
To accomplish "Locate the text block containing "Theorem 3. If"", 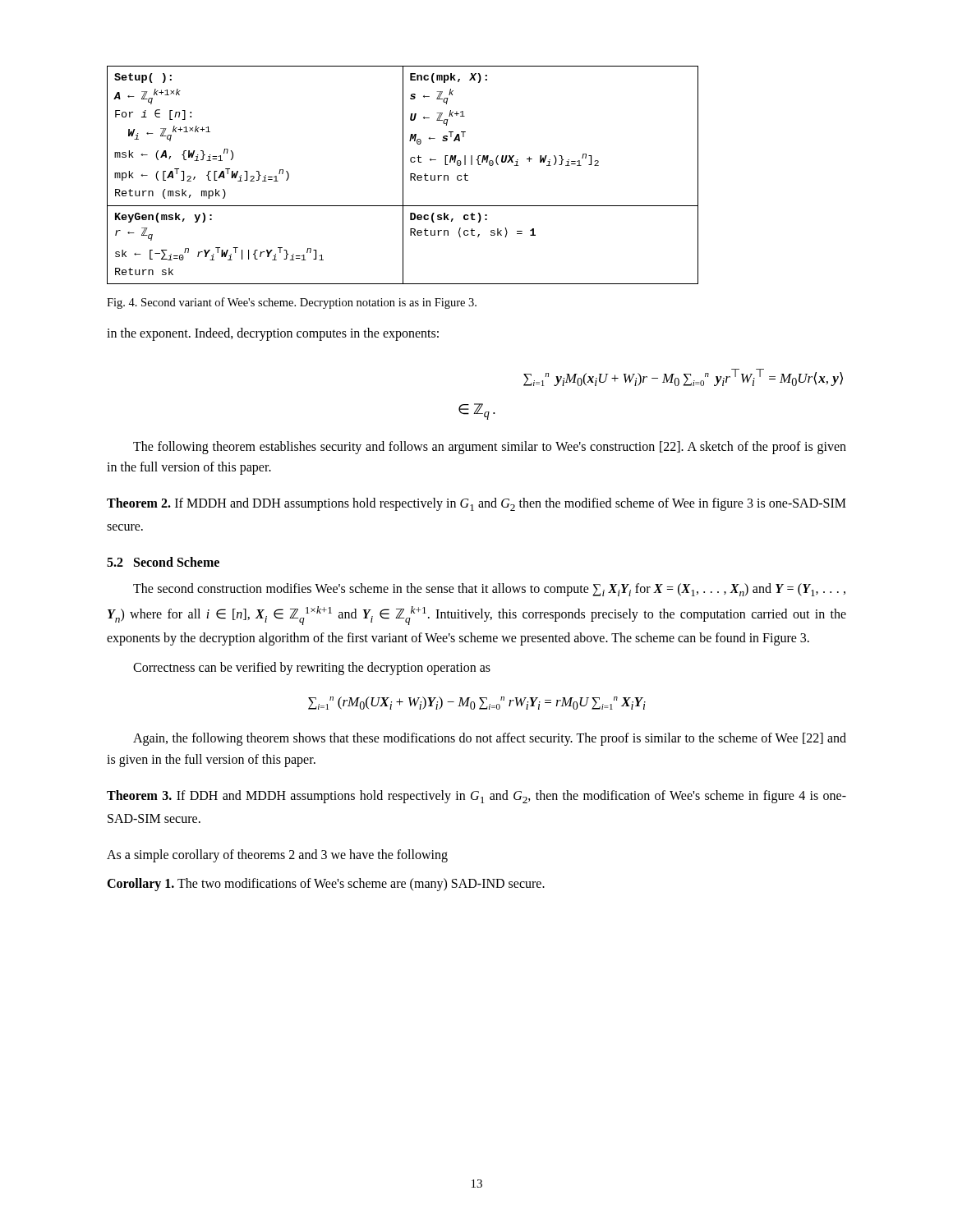I will [476, 807].
